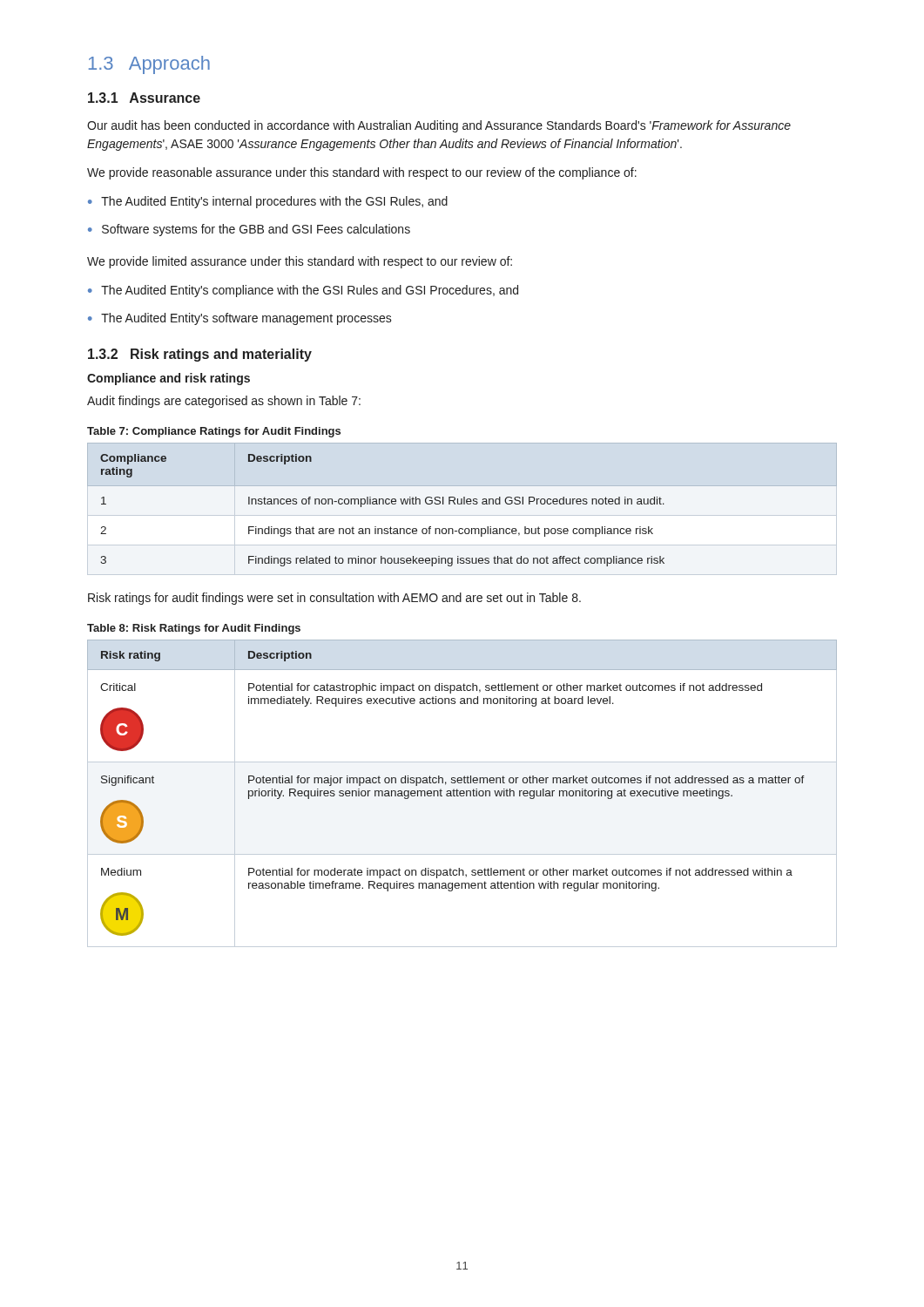Locate the section header that reads "1.3.2 Risk ratings and materiality"

[x=199, y=354]
